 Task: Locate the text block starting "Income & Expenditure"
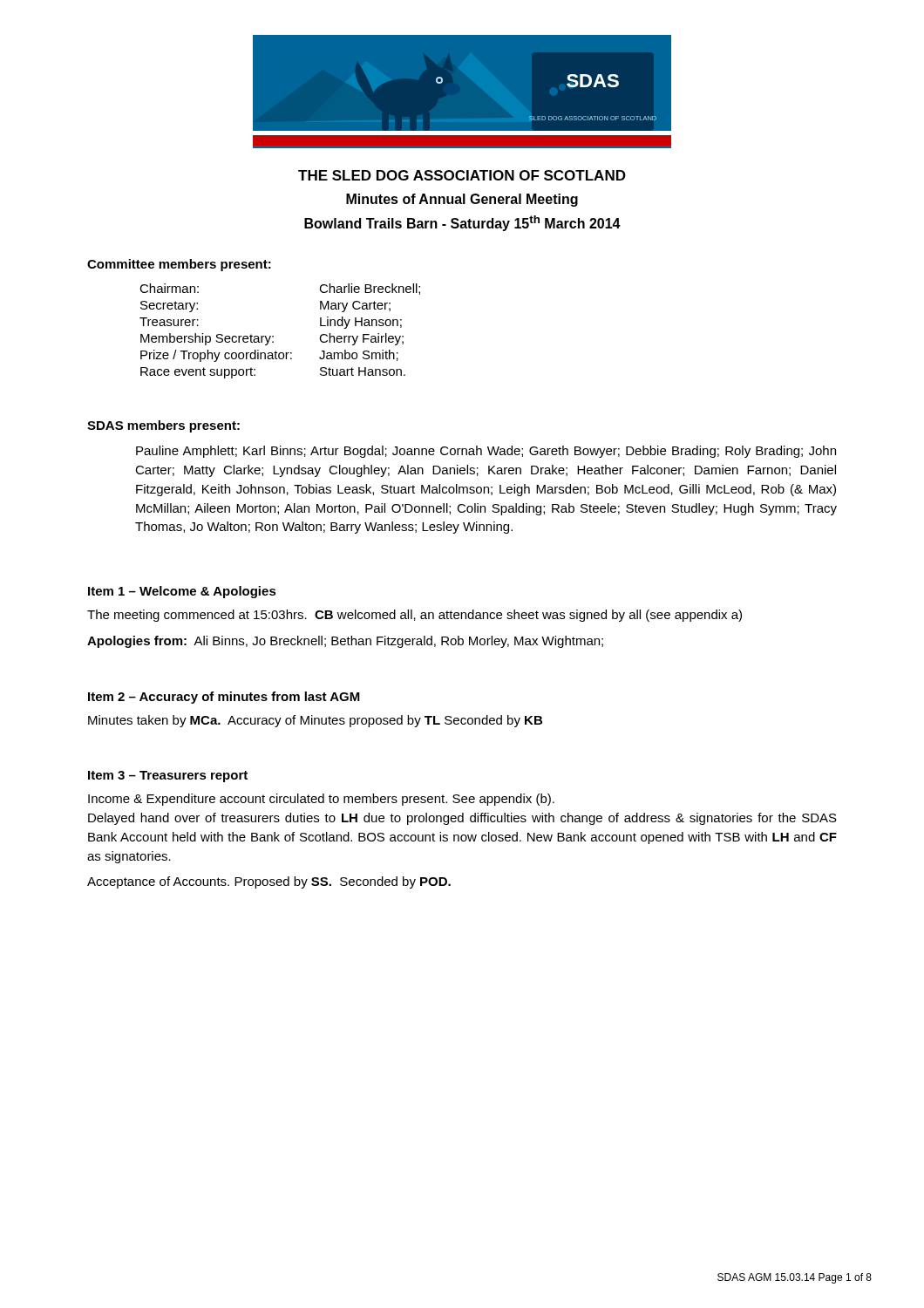[x=462, y=827]
